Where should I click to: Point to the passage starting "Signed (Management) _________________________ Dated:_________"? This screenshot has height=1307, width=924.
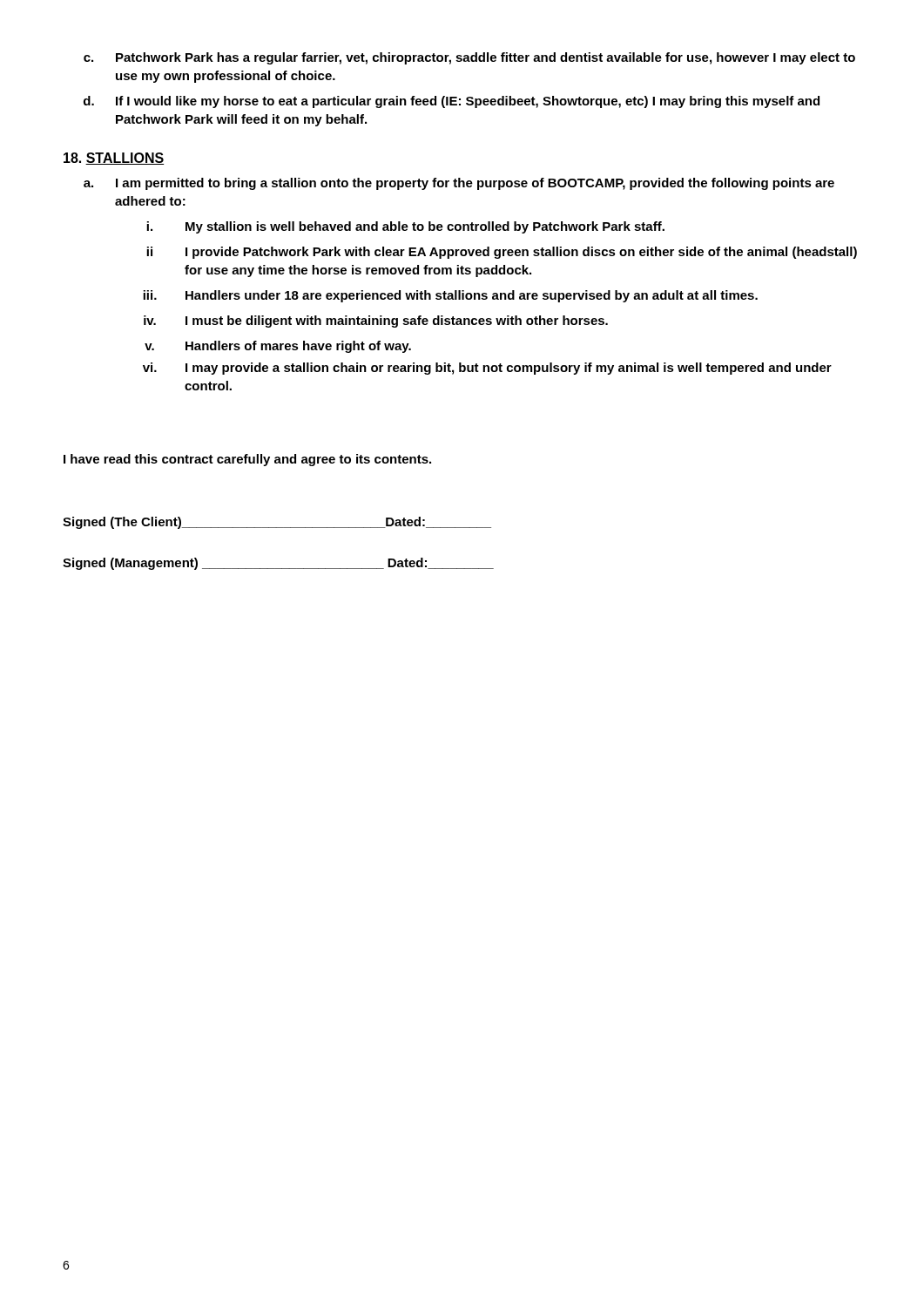pos(278,562)
